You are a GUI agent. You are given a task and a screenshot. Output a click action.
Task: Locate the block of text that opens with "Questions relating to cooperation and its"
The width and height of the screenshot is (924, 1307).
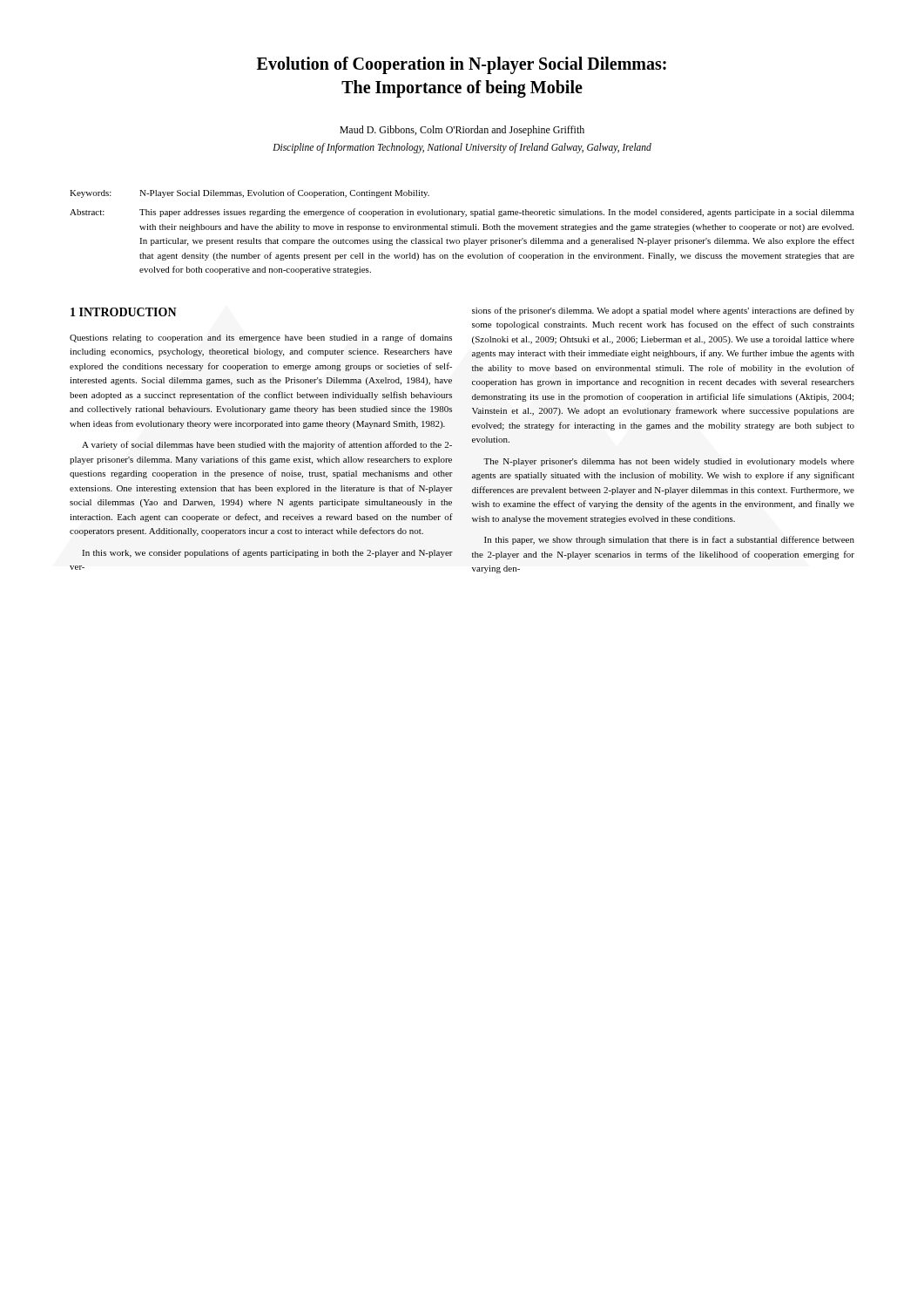pos(261,452)
